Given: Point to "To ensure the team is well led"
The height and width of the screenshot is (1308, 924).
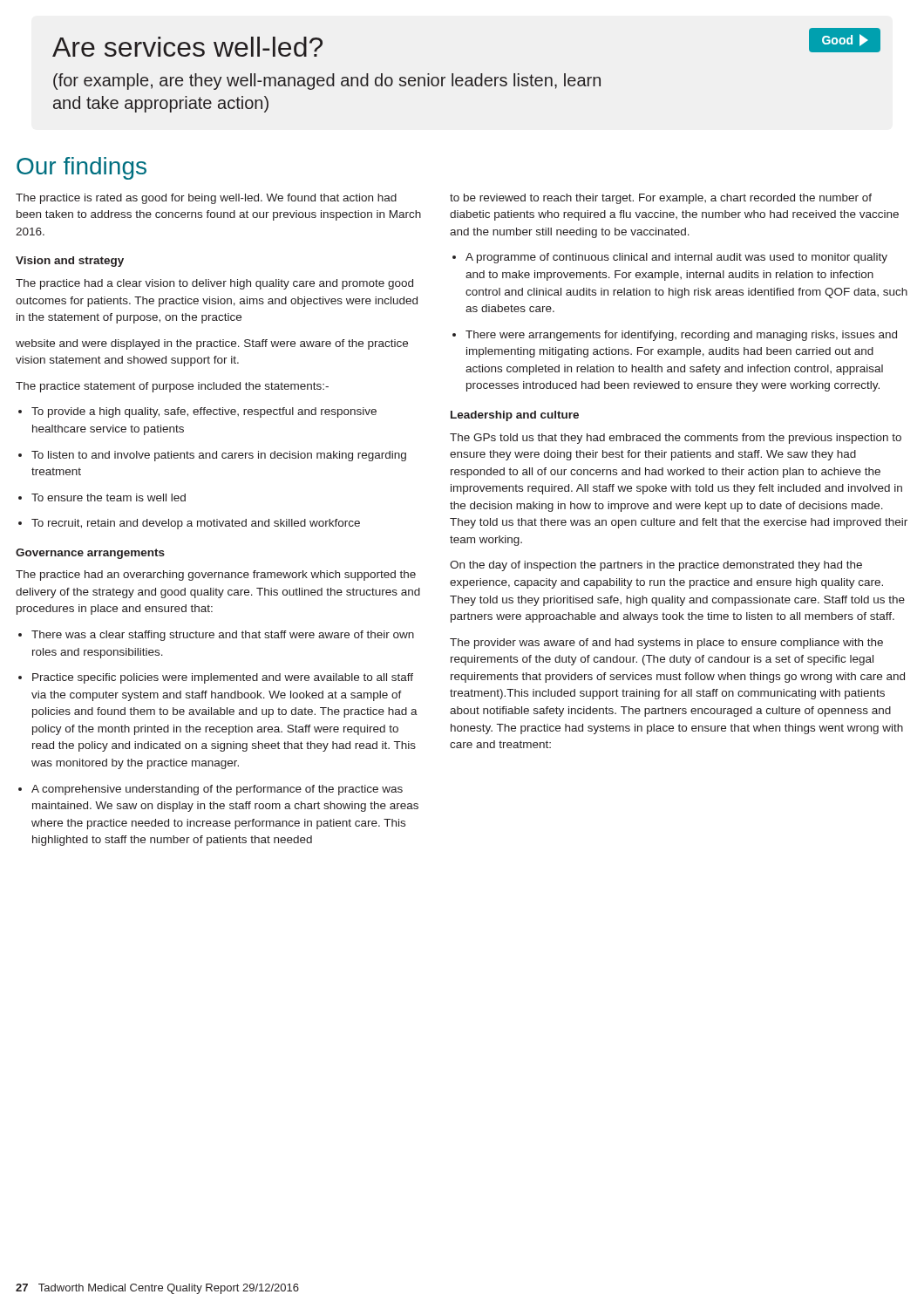Looking at the screenshot, I should coord(102,497).
